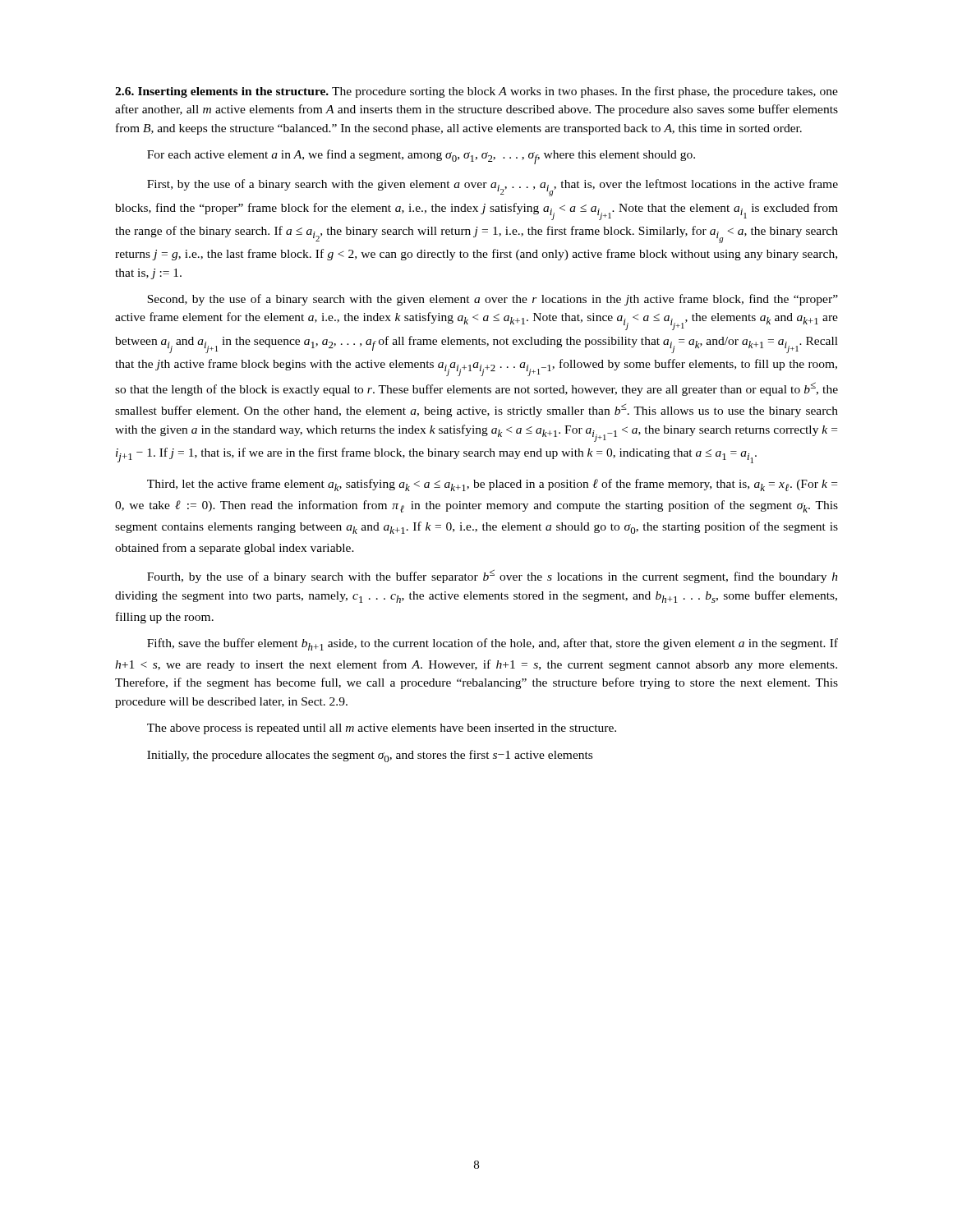This screenshot has width=953, height=1232.
Task: Click on the passage starting "First, by the use"
Action: 476,228
